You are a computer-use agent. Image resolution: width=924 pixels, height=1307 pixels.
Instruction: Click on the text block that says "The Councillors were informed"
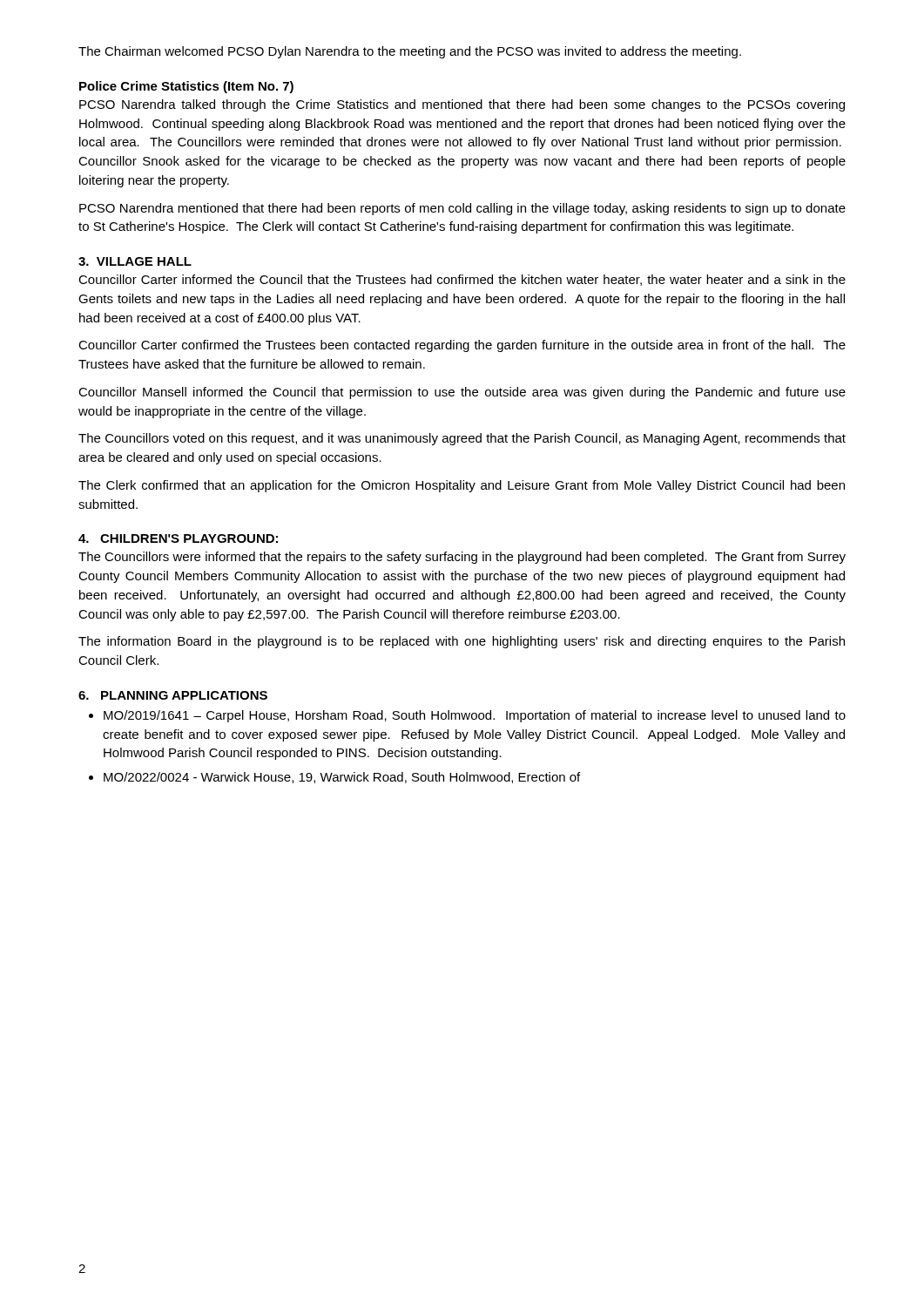(x=462, y=585)
